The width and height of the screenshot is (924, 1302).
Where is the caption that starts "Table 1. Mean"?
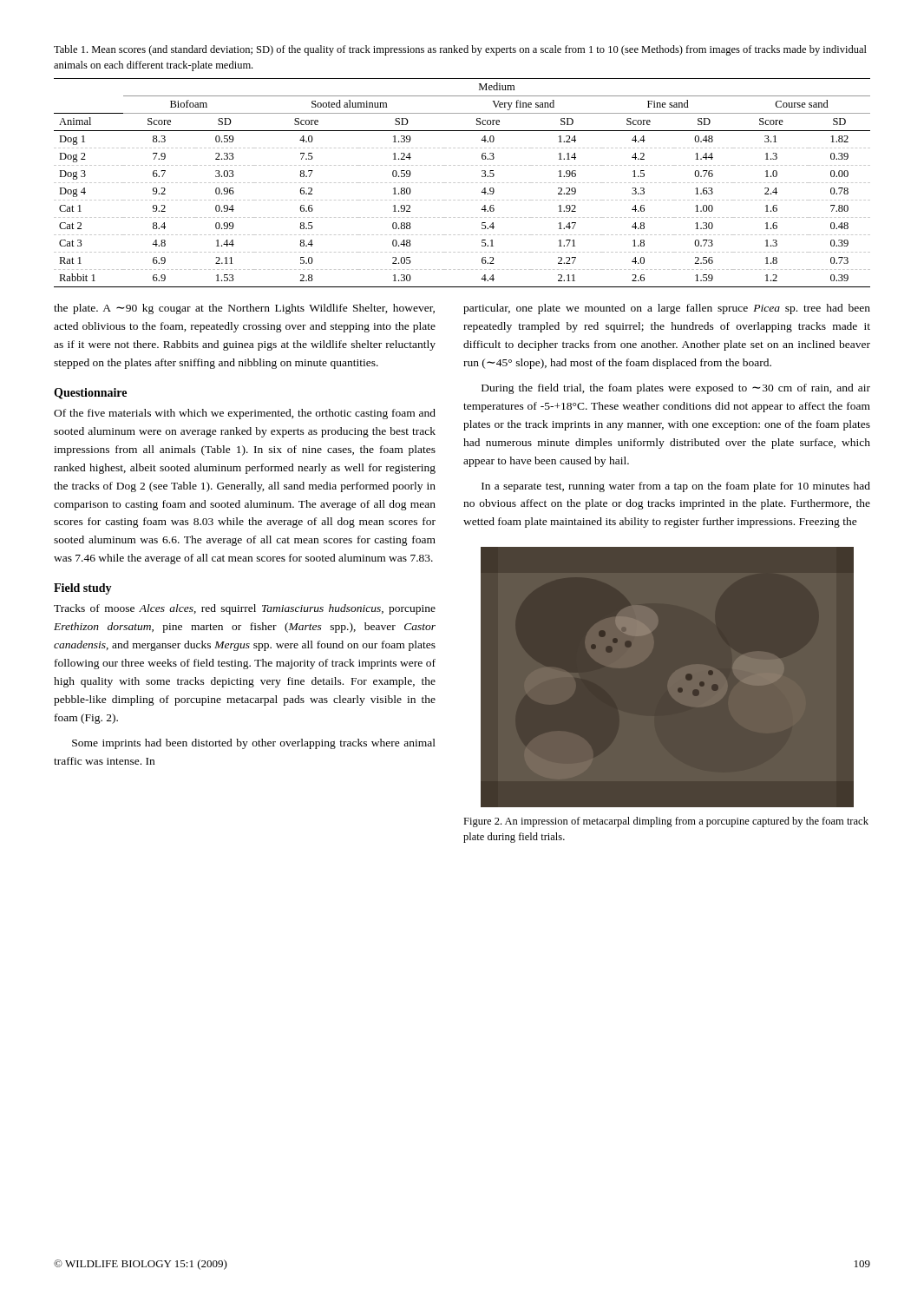[x=460, y=57]
